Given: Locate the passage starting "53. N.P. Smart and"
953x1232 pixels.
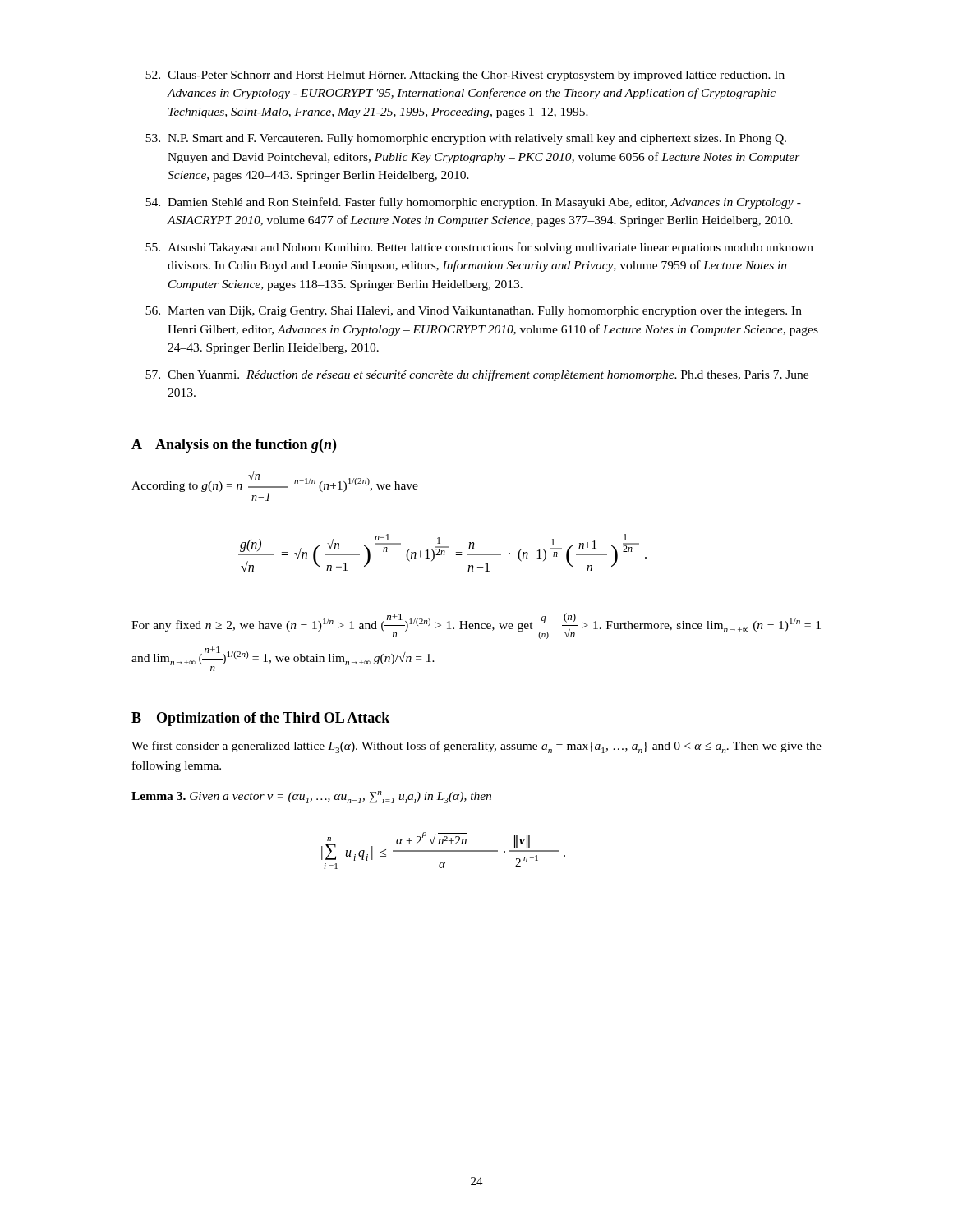Looking at the screenshot, I should point(476,157).
